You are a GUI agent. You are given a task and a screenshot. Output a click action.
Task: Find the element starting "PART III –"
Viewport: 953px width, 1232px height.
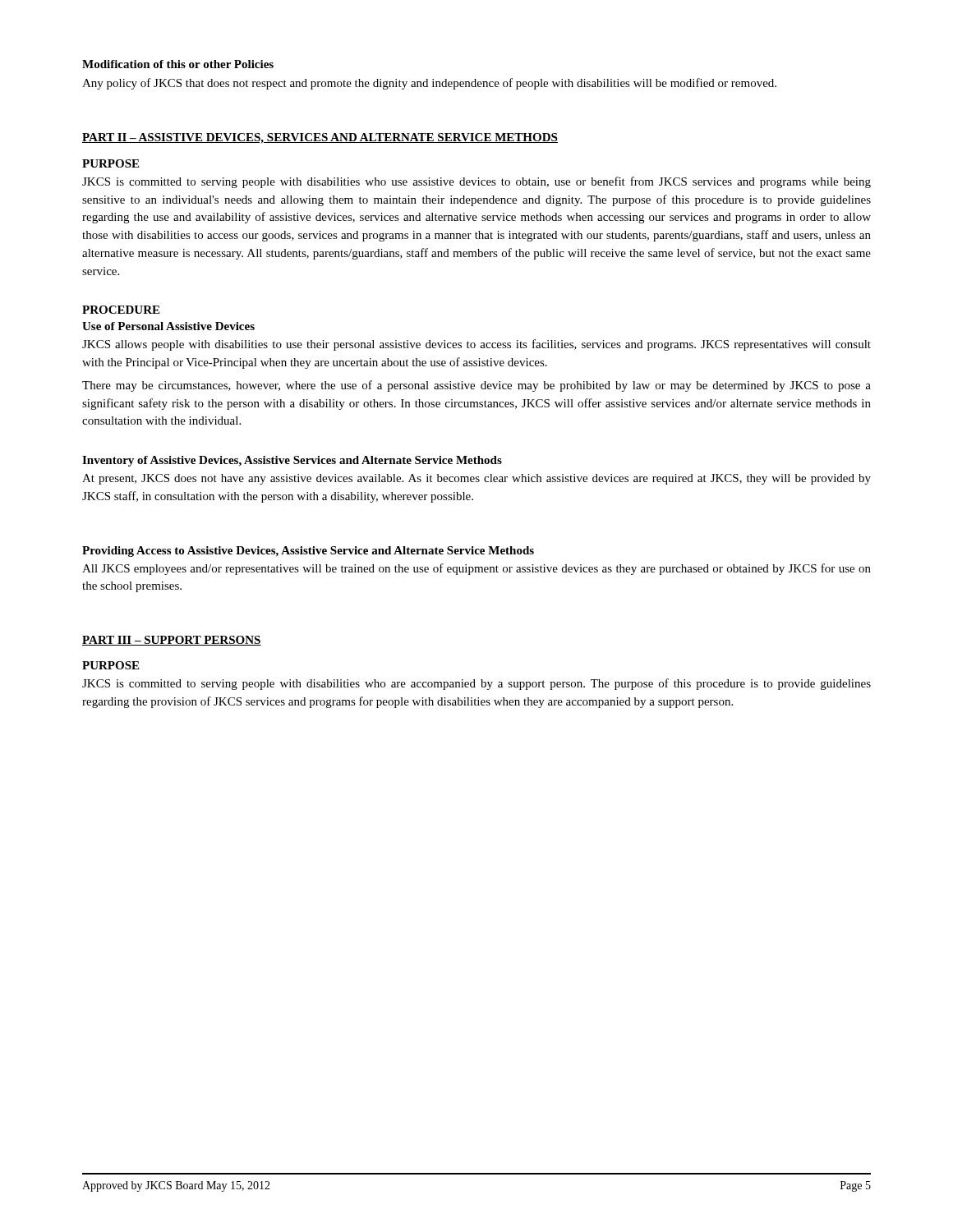pyautogui.click(x=171, y=640)
